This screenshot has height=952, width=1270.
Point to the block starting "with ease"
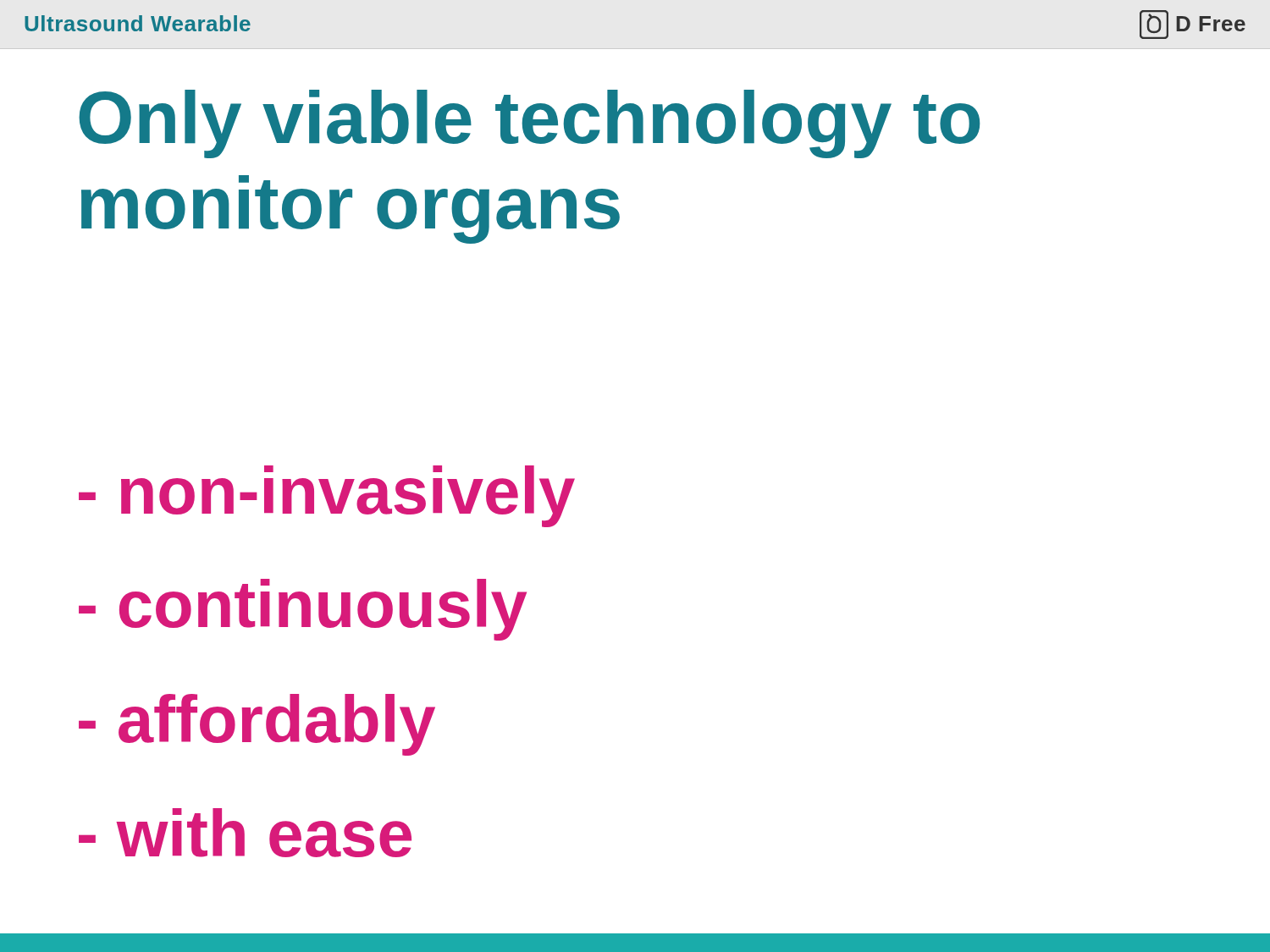245,834
